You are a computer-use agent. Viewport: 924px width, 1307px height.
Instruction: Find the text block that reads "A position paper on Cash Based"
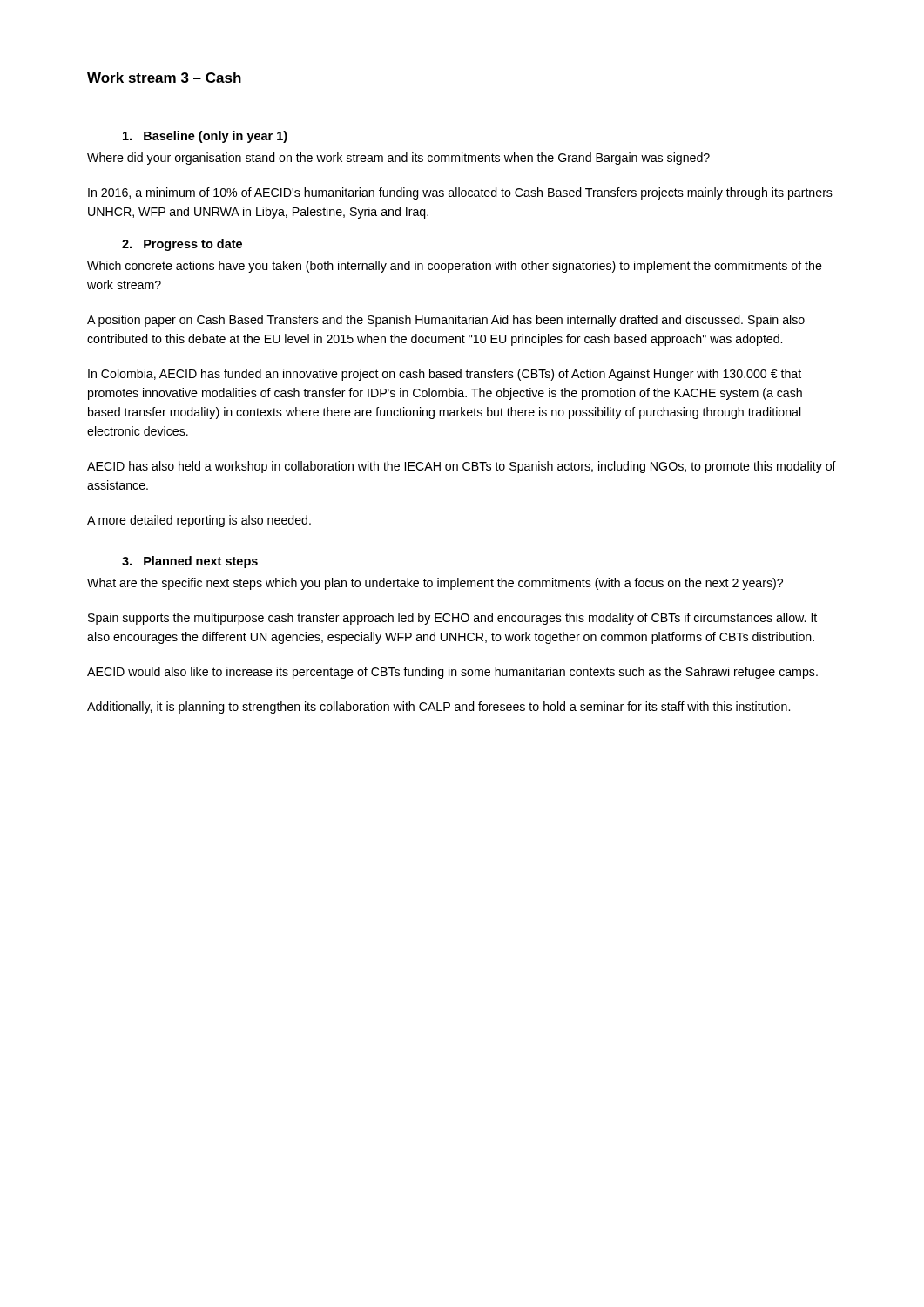click(x=446, y=329)
